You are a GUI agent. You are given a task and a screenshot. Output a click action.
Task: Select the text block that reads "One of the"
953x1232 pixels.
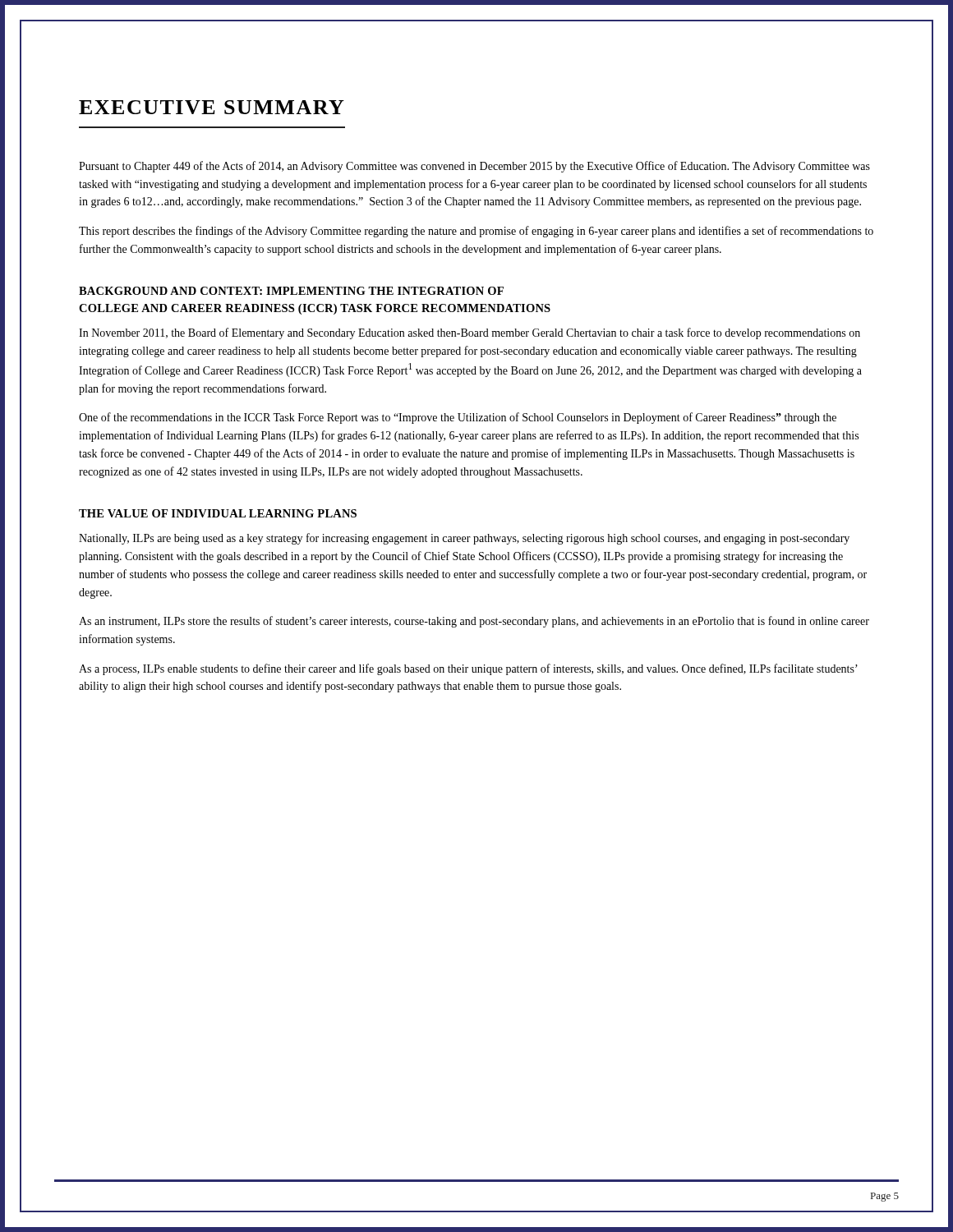click(469, 445)
